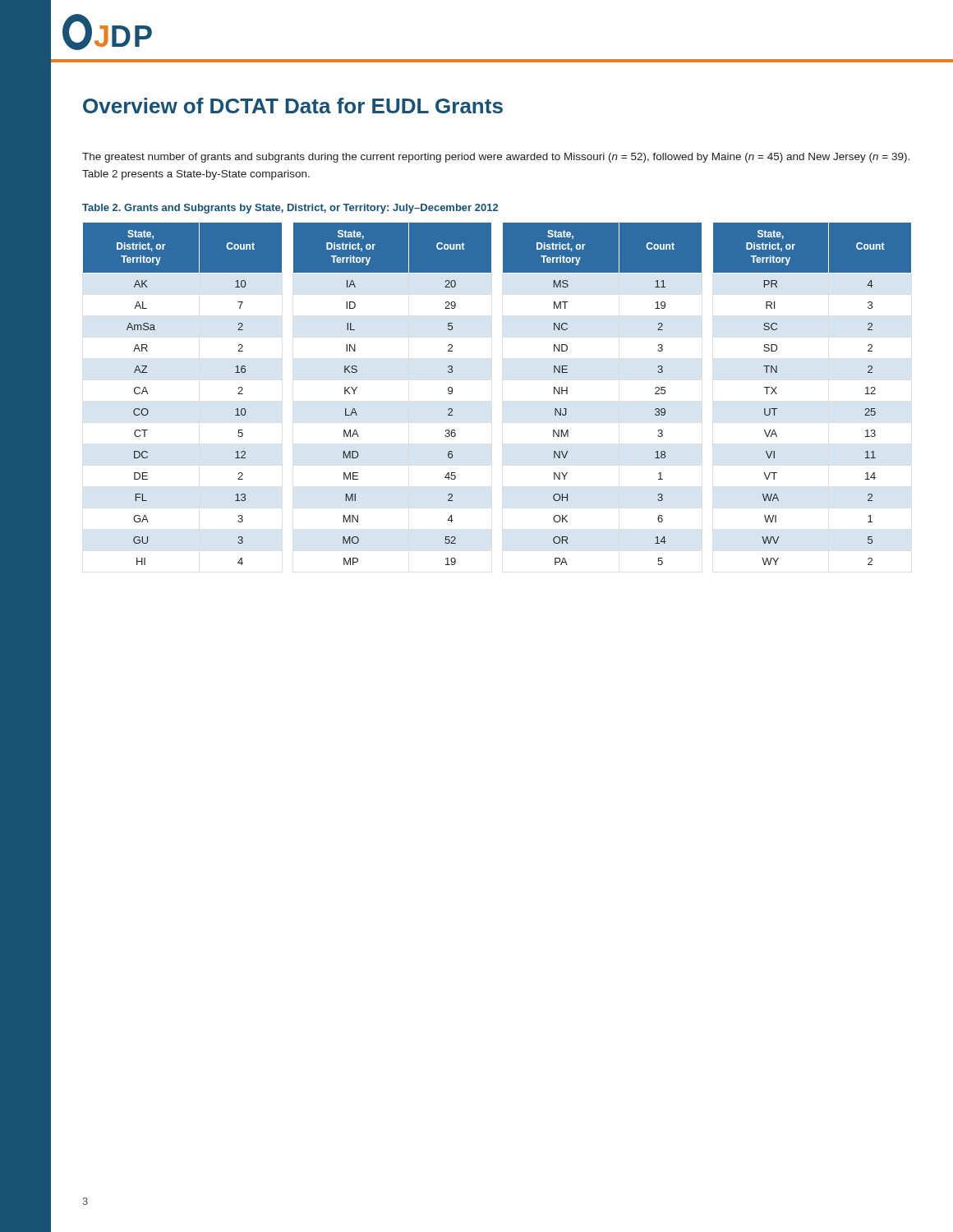Point to the caption beginning "Table 2. Grants and"

pyautogui.click(x=290, y=207)
